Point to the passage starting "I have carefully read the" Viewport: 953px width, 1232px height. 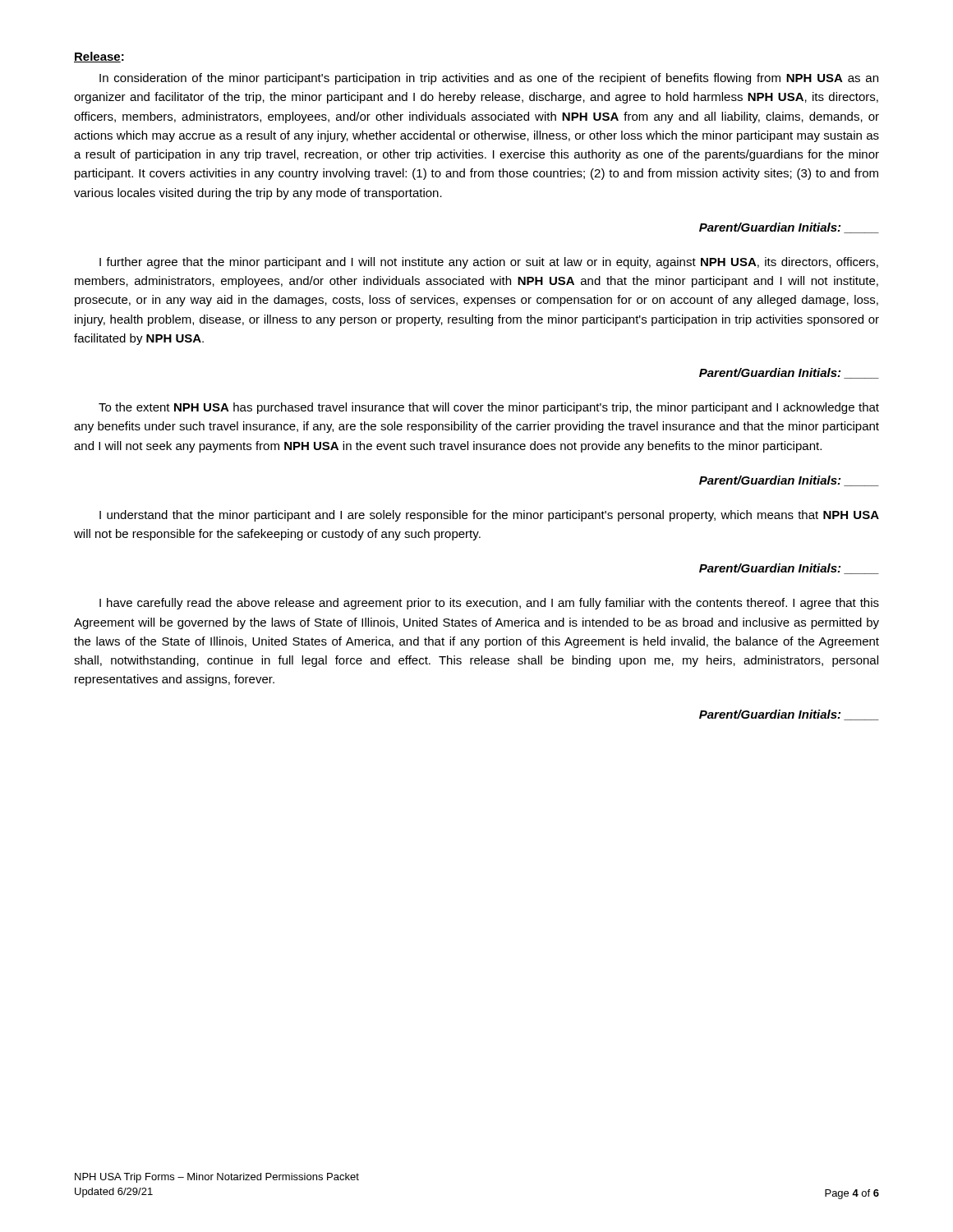coord(476,641)
